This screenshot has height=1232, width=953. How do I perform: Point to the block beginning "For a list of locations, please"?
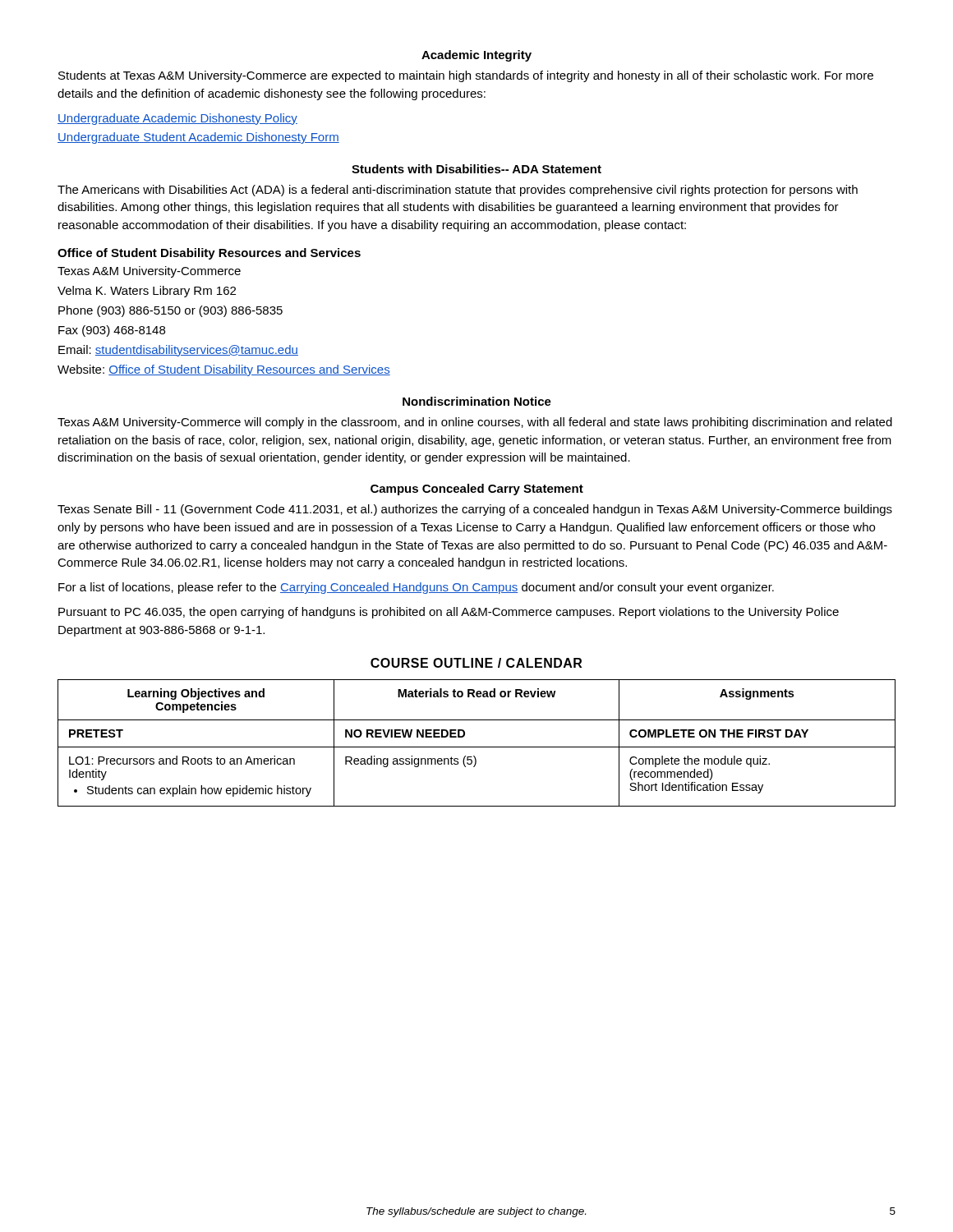416,587
